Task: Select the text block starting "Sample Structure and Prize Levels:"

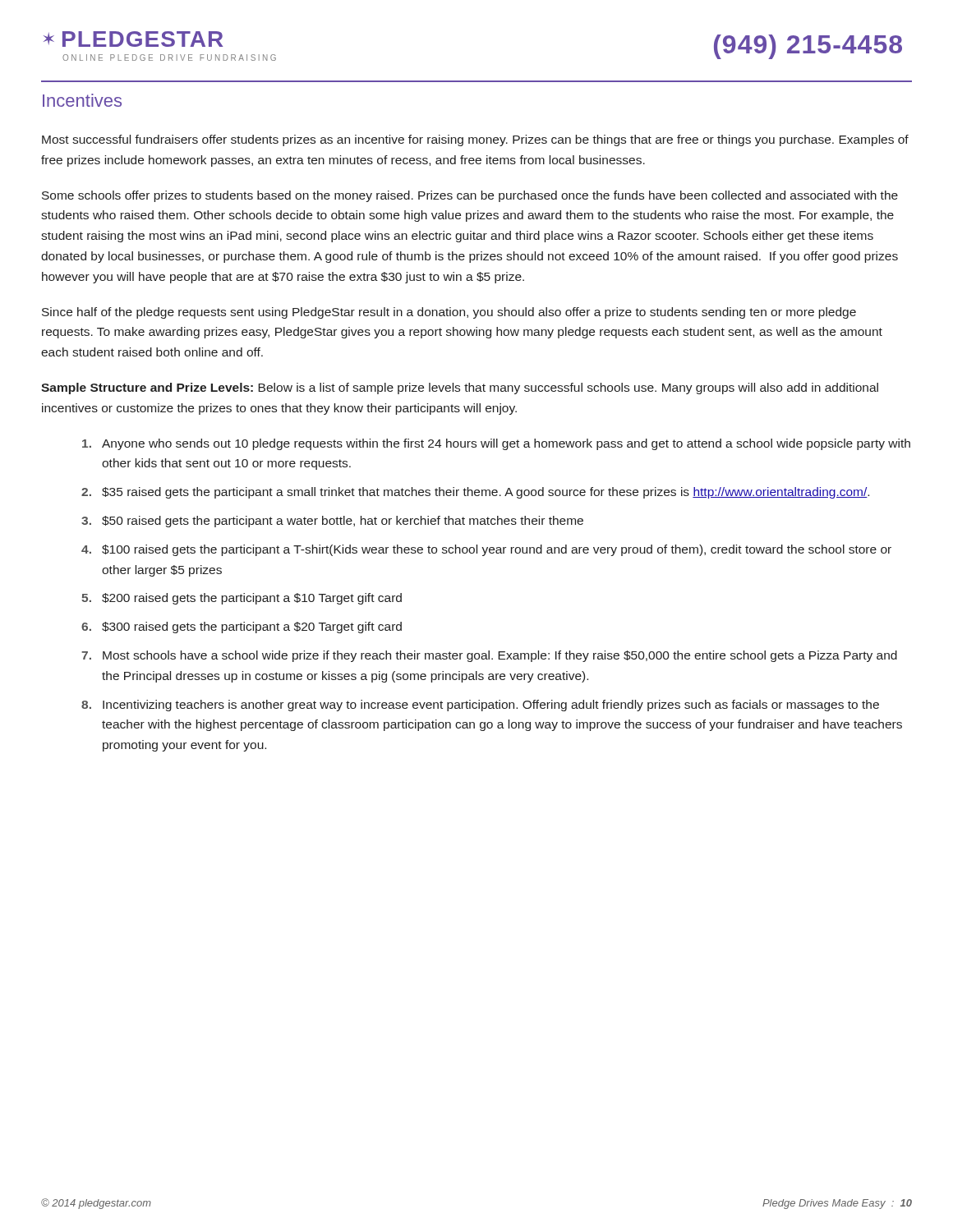Action: 460,397
